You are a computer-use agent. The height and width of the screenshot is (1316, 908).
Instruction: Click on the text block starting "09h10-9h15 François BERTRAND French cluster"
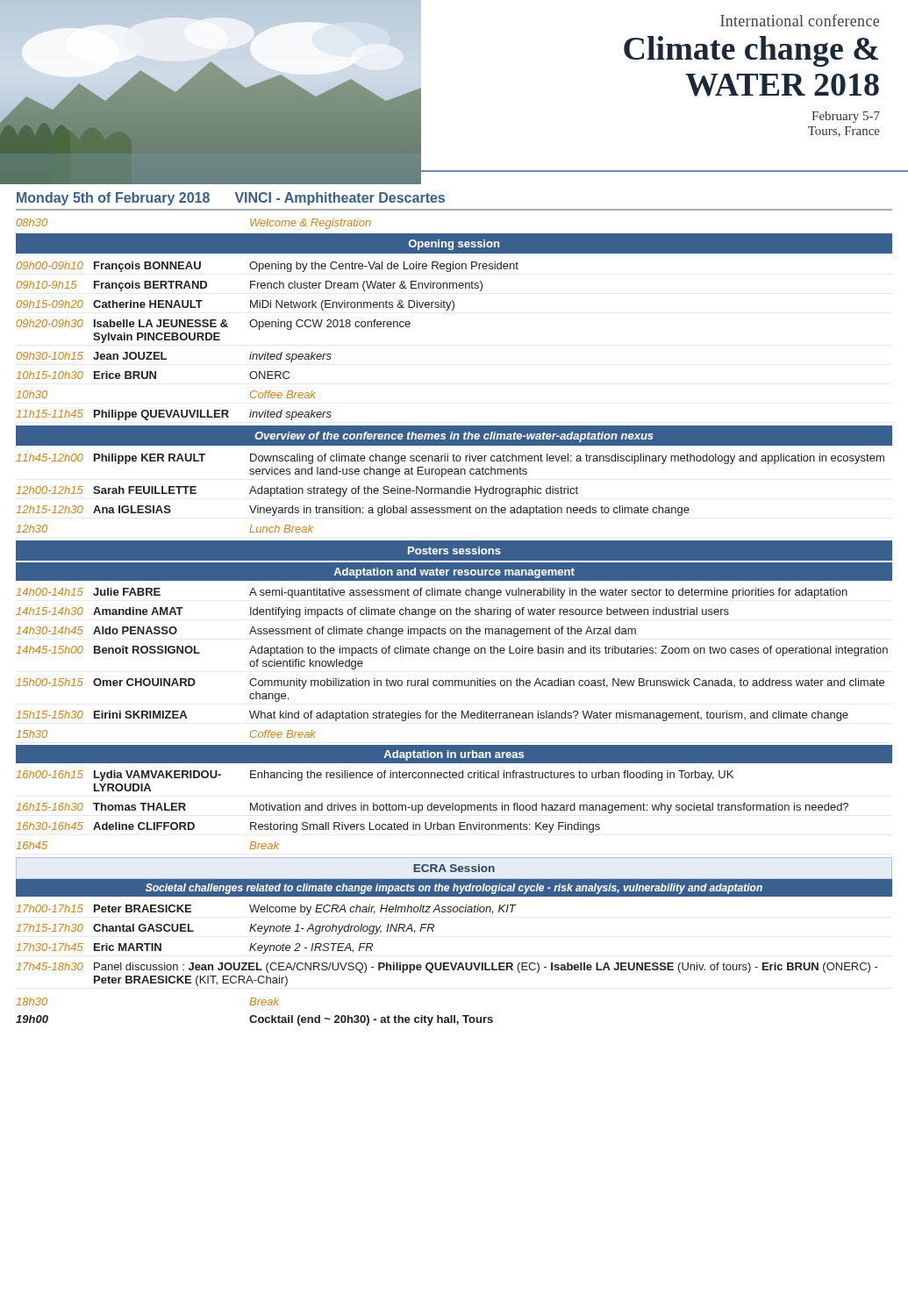tap(454, 284)
